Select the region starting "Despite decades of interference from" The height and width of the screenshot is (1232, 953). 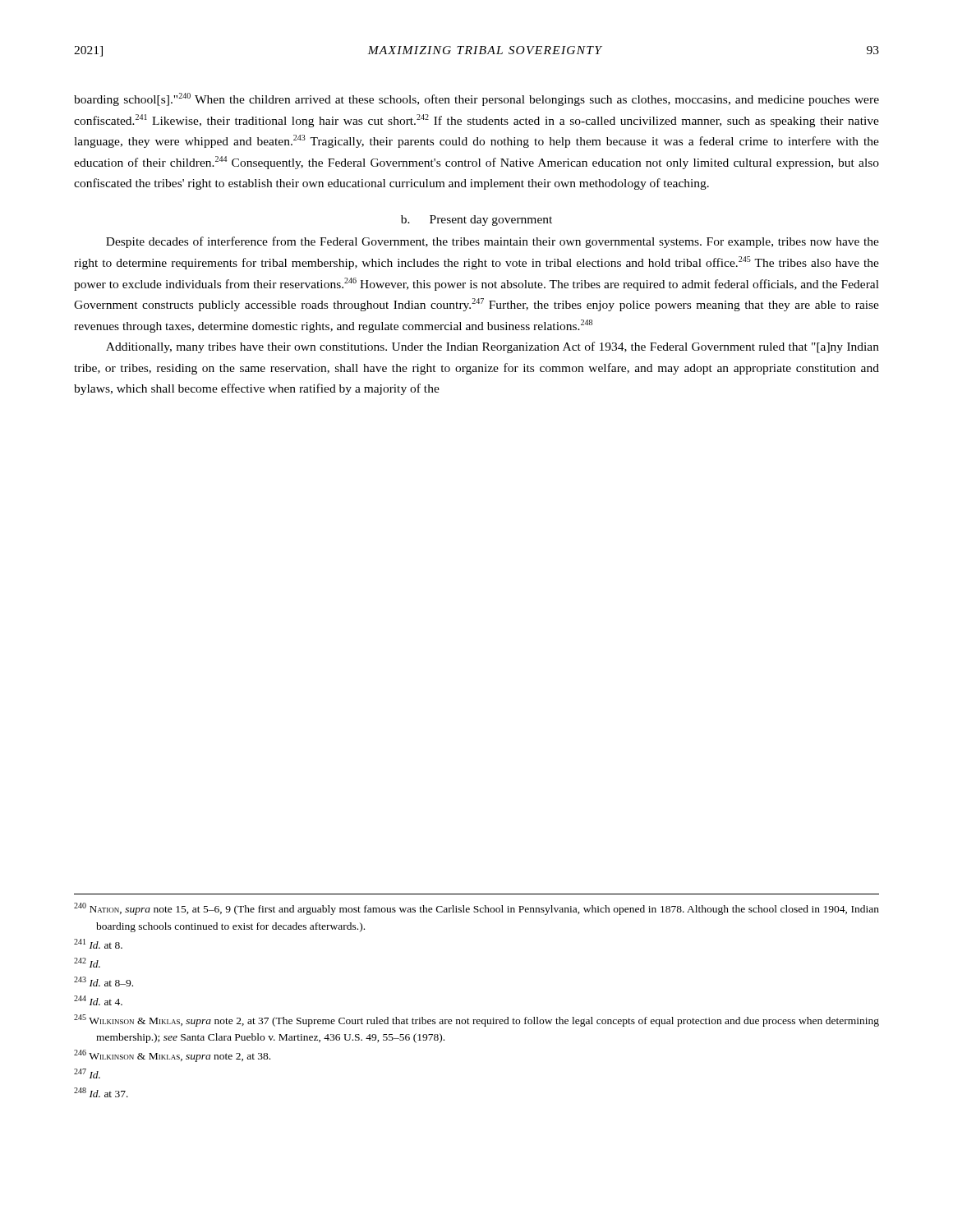(476, 283)
